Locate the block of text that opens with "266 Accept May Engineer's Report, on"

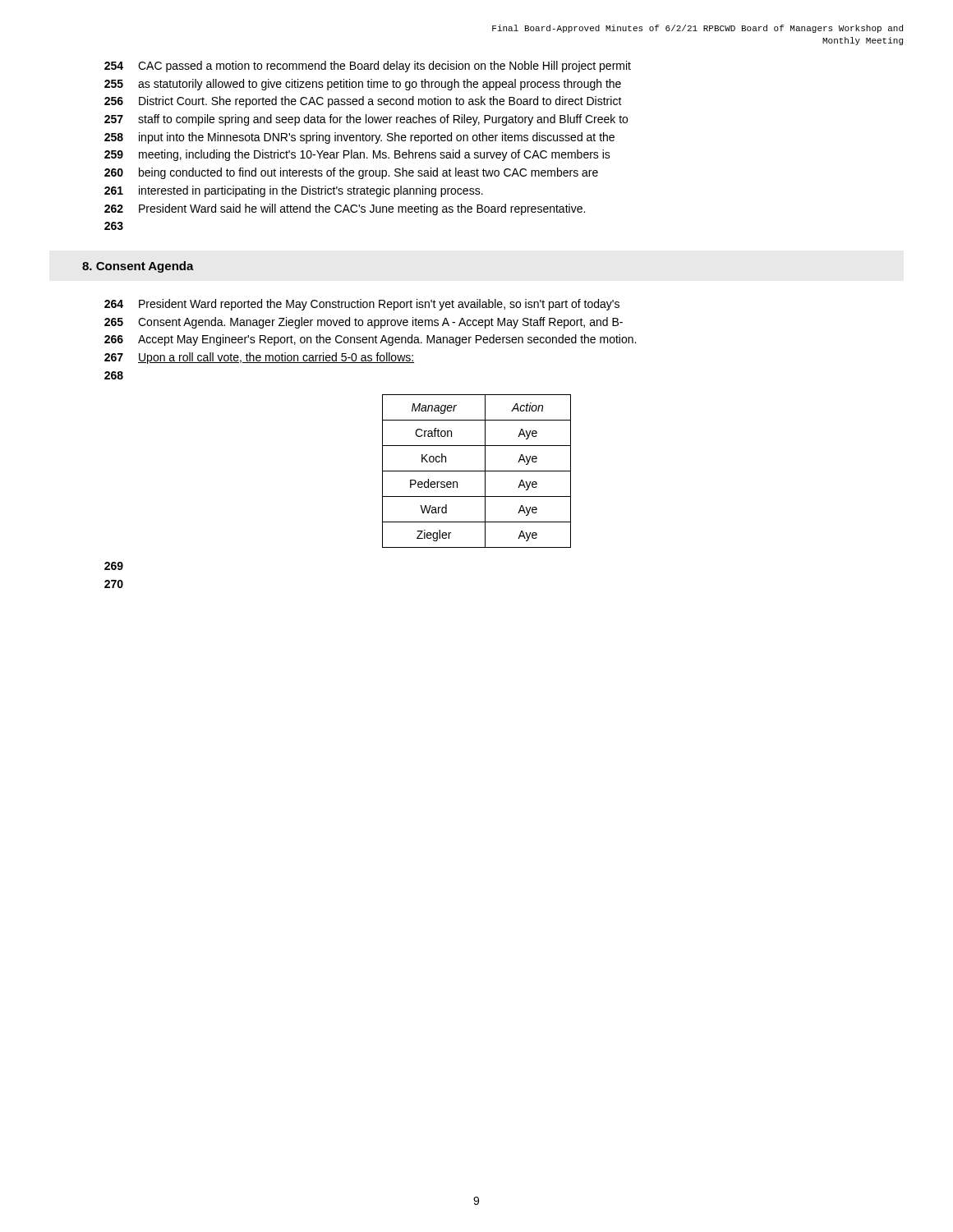[x=476, y=340]
